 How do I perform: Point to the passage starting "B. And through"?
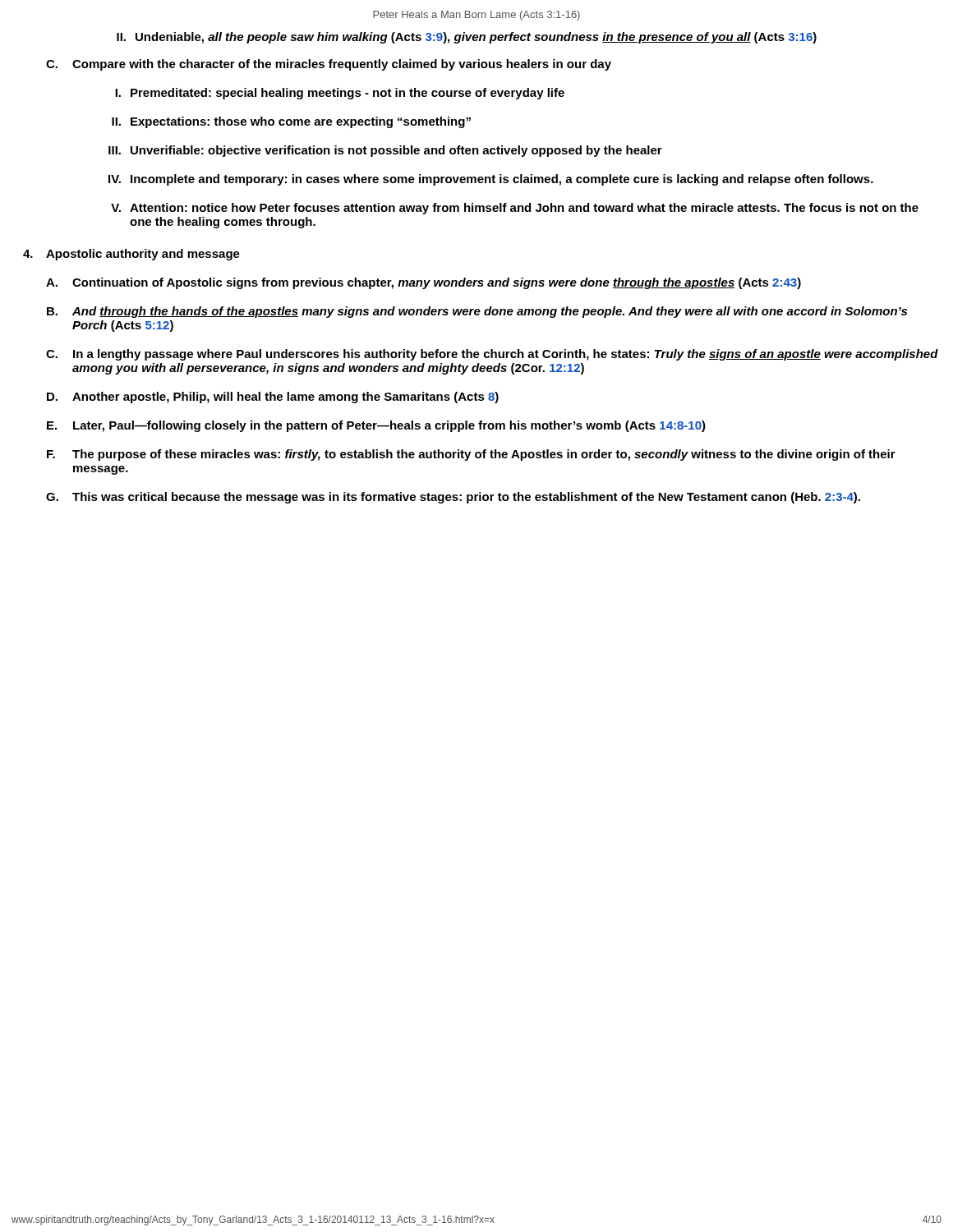click(494, 318)
